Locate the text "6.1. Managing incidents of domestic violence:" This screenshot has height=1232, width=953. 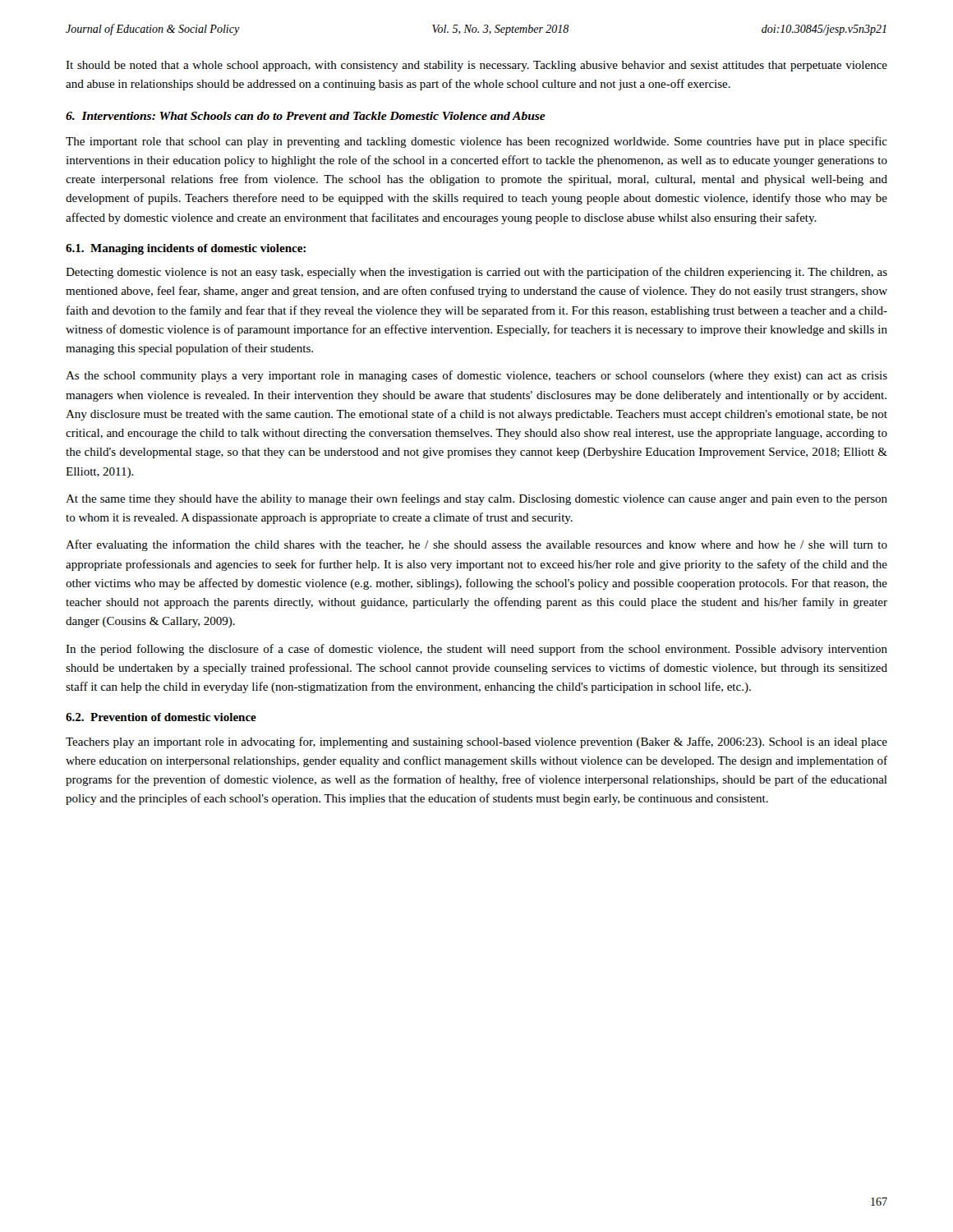coord(186,249)
